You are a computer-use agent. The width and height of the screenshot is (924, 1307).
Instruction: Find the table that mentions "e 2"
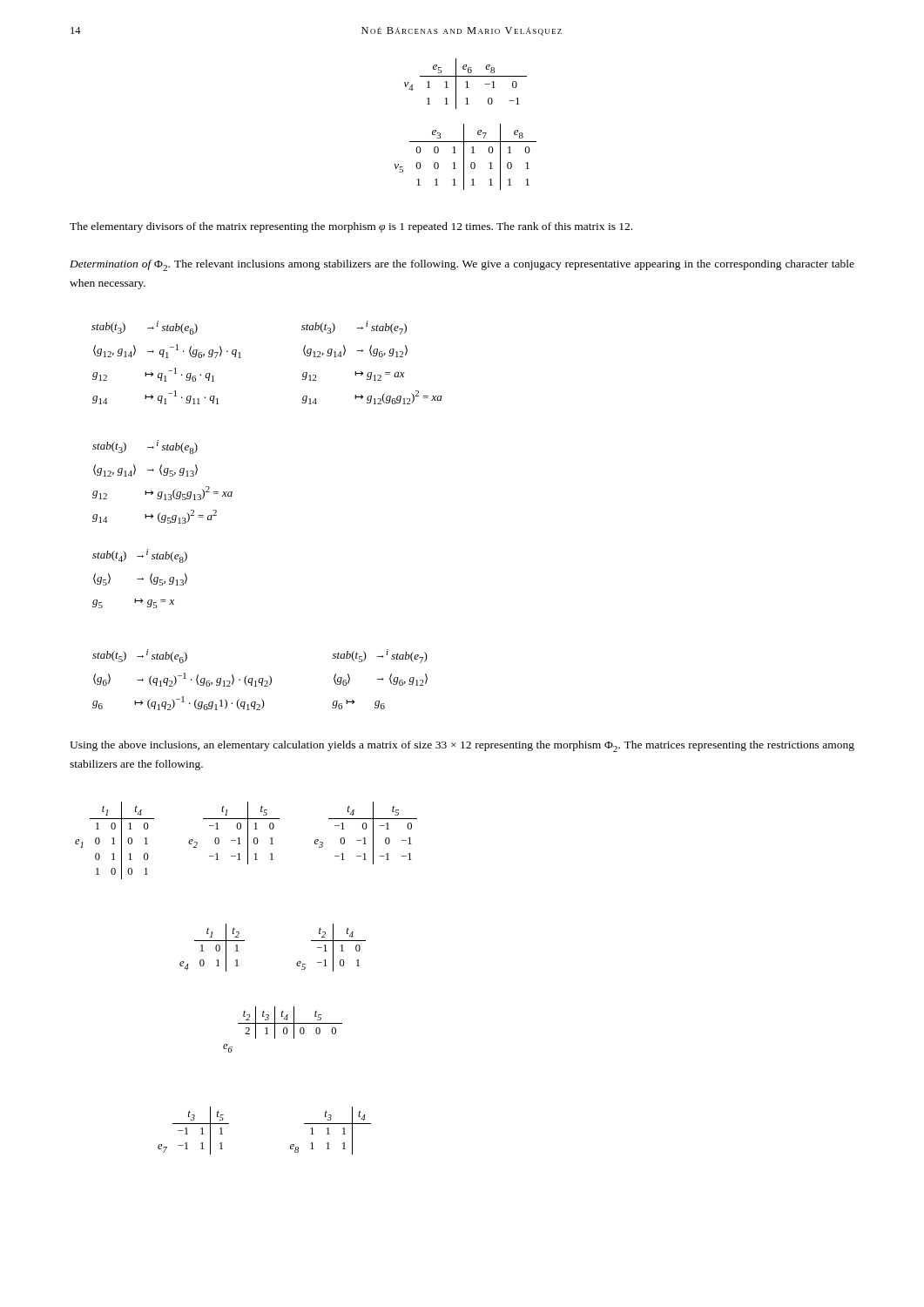pyautogui.click(x=231, y=833)
